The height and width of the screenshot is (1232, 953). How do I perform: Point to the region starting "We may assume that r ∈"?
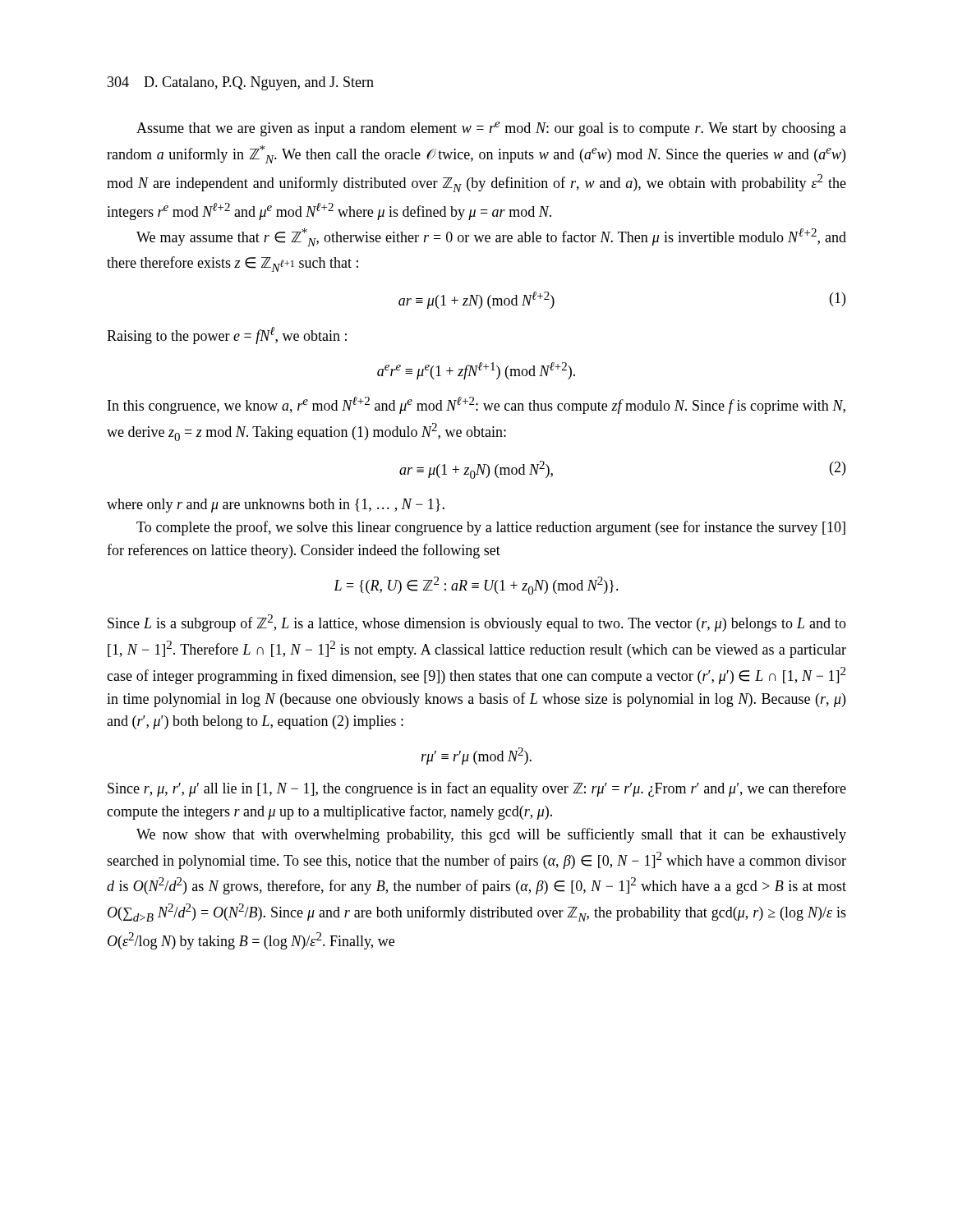[x=476, y=251]
